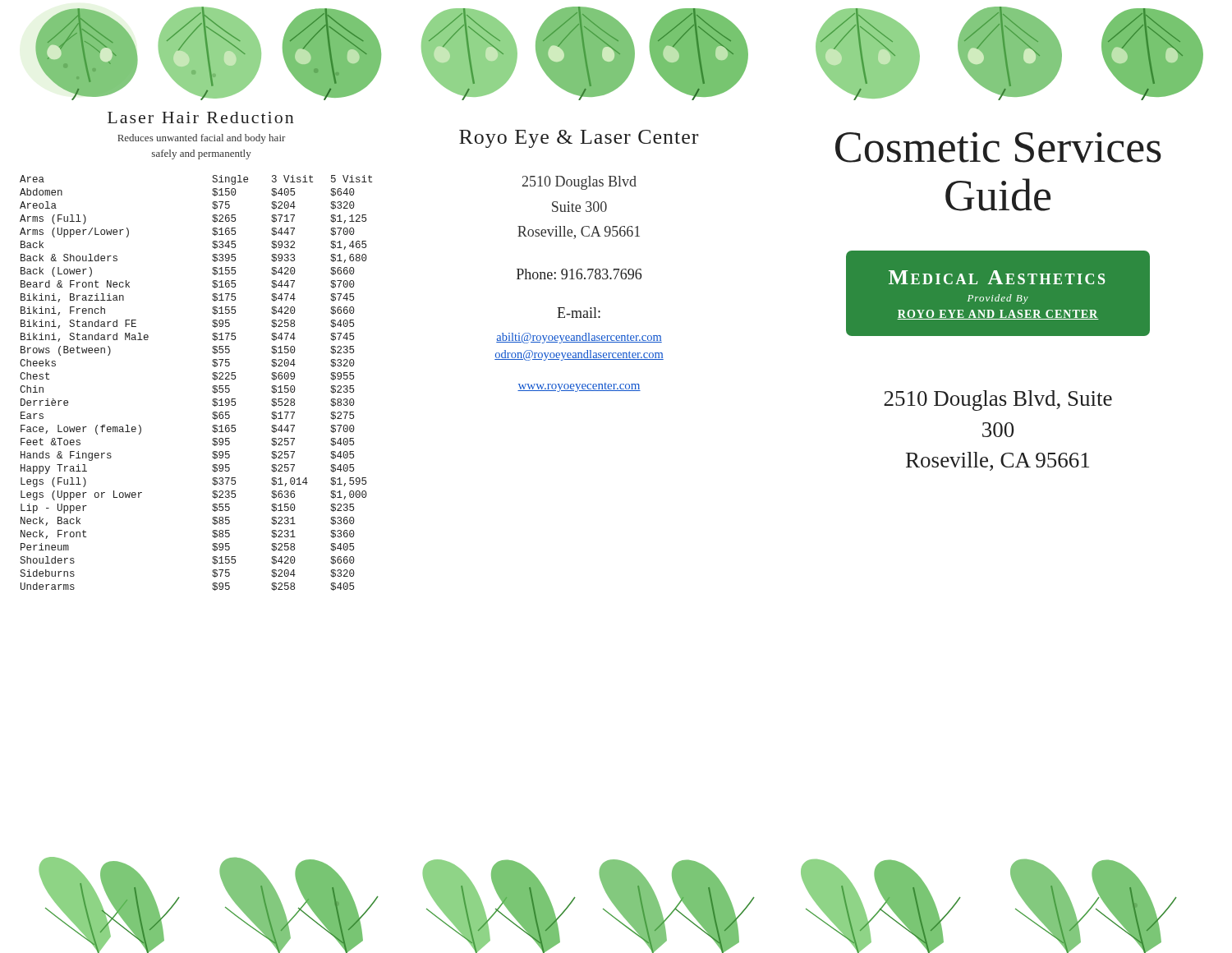Click where it says "Phone: 916.783.7696"
This screenshot has width=1232, height=953.
click(579, 274)
